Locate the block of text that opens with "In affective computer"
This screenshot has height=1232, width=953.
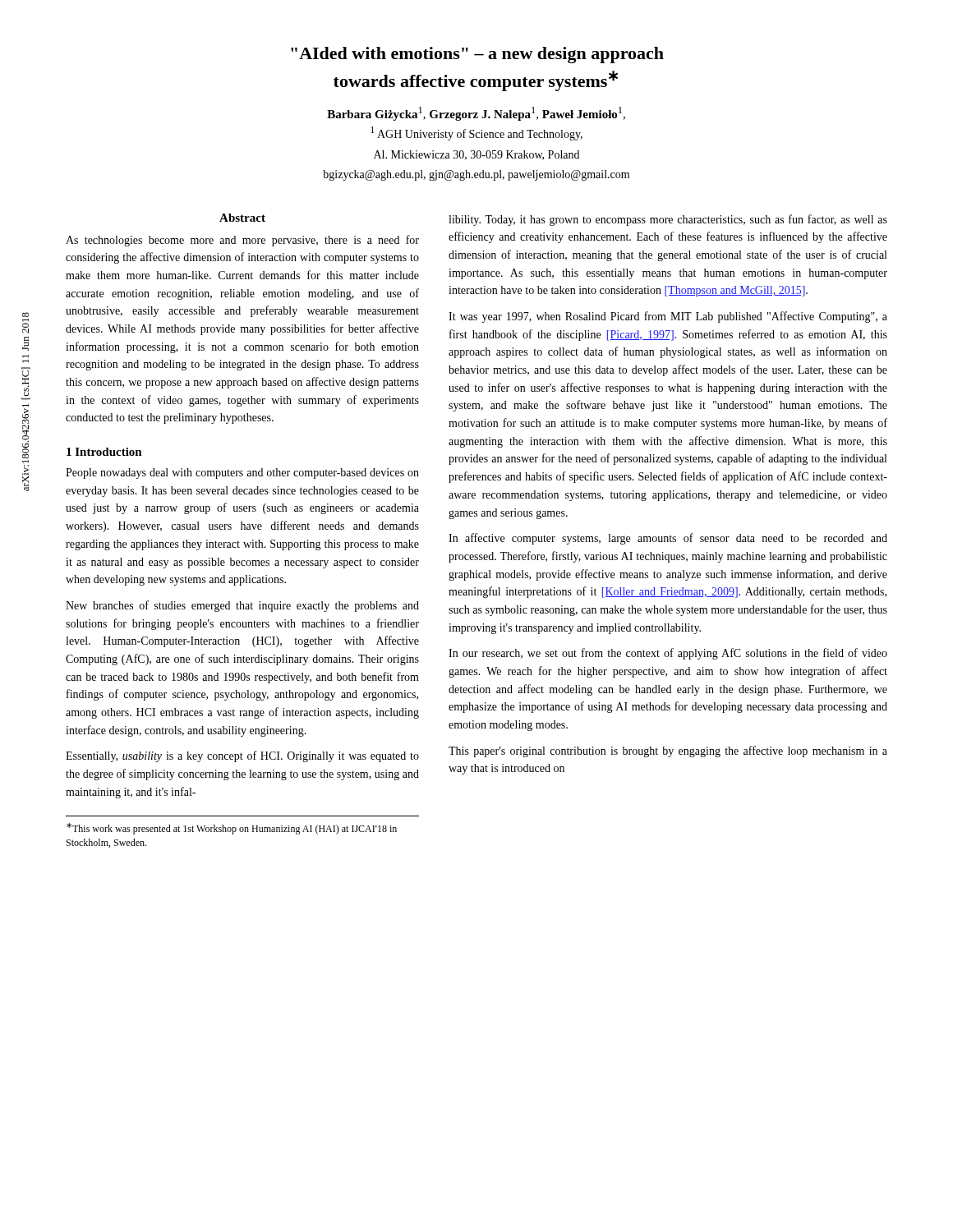(668, 583)
